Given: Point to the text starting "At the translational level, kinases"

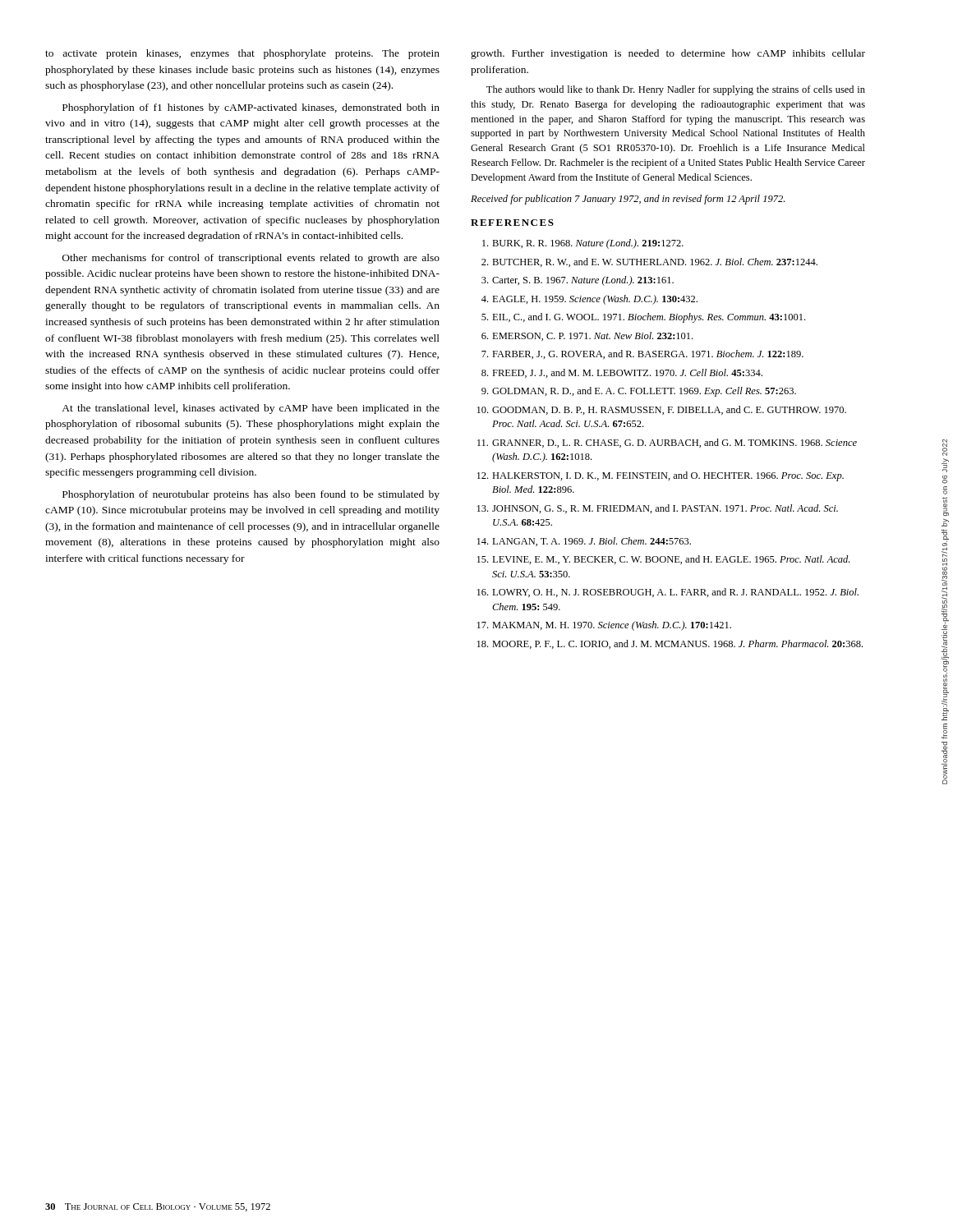Looking at the screenshot, I should (242, 440).
